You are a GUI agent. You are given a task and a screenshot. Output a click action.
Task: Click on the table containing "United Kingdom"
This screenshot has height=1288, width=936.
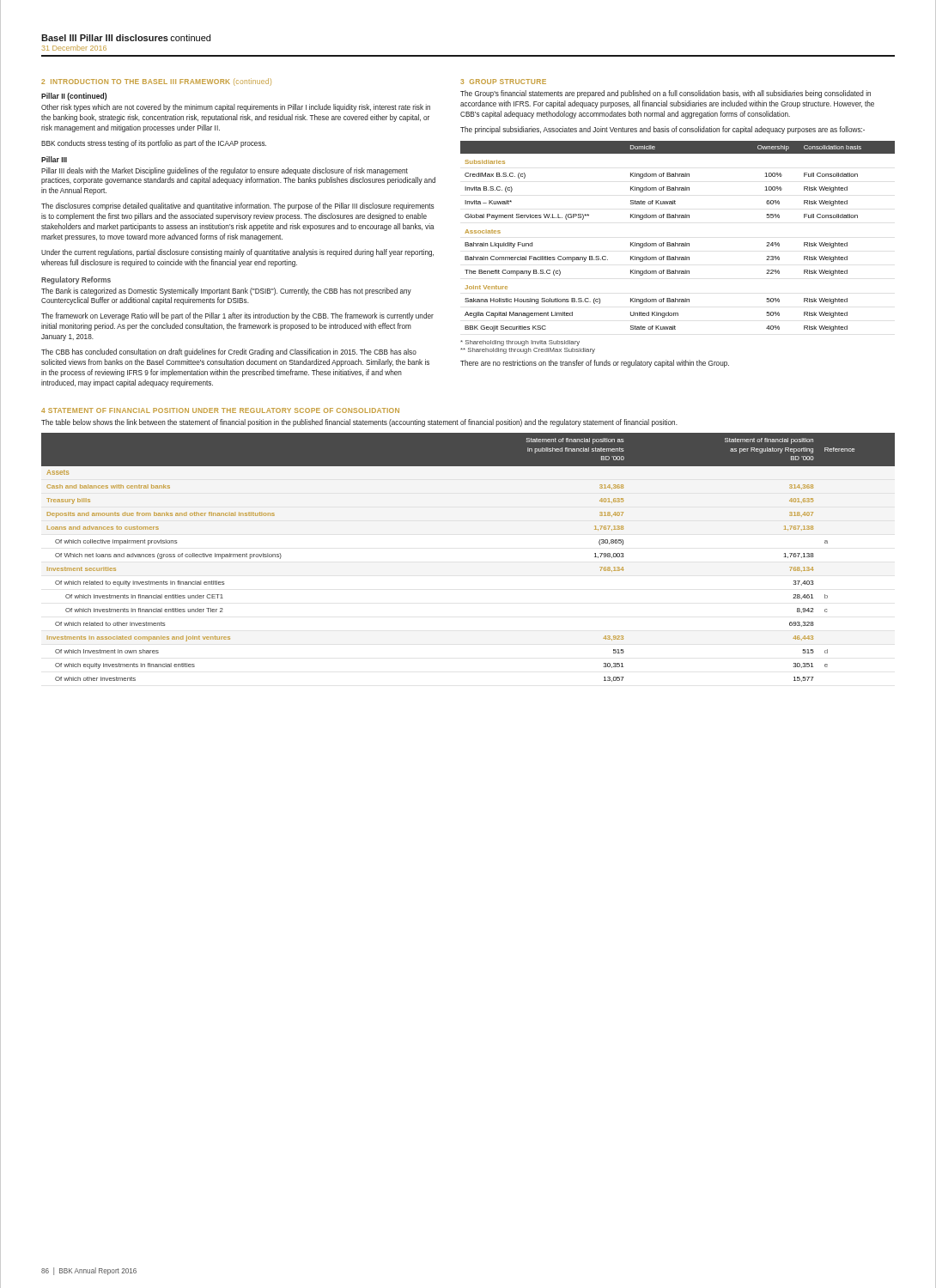(678, 237)
